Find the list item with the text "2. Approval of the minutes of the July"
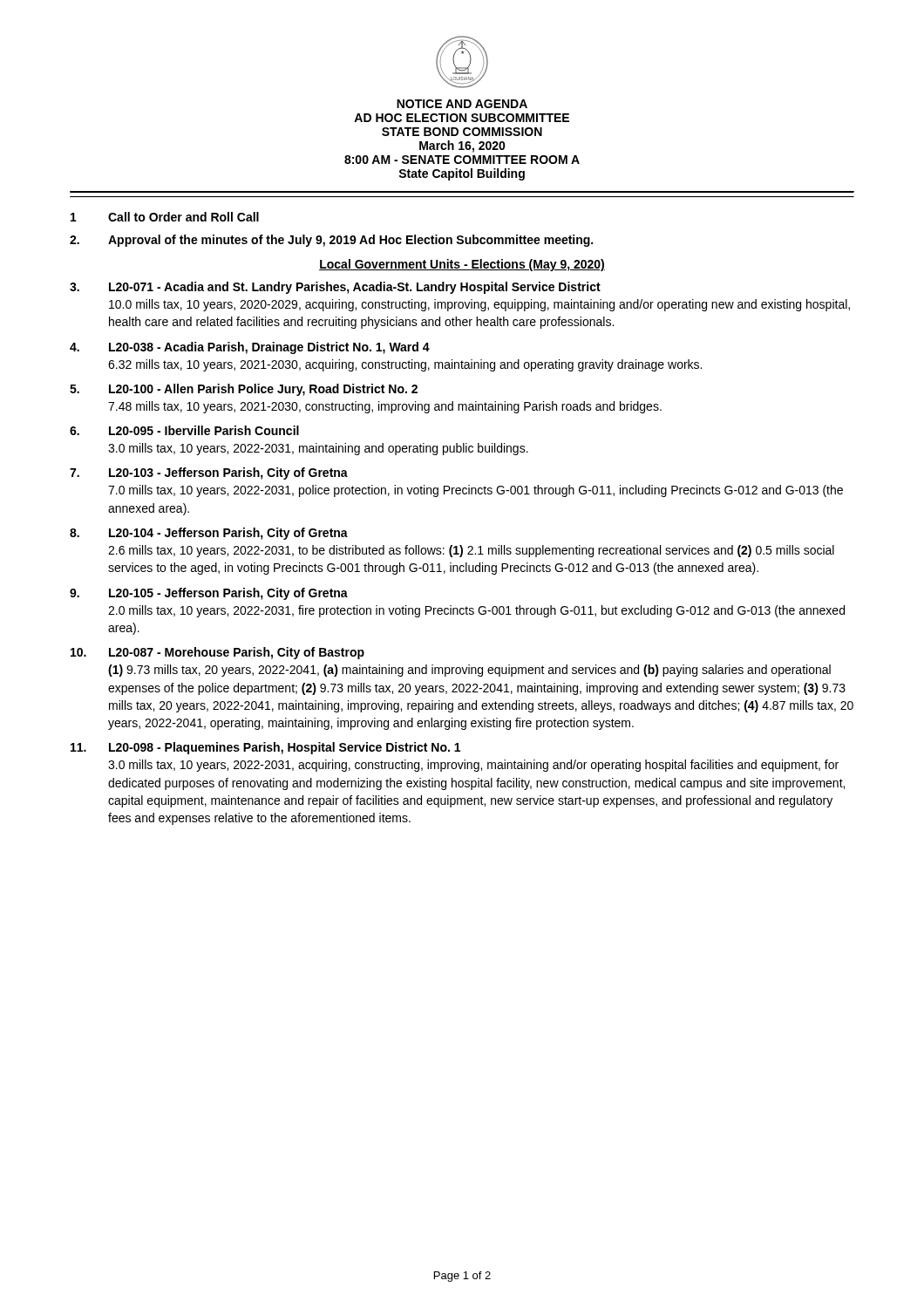 click(x=462, y=240)
